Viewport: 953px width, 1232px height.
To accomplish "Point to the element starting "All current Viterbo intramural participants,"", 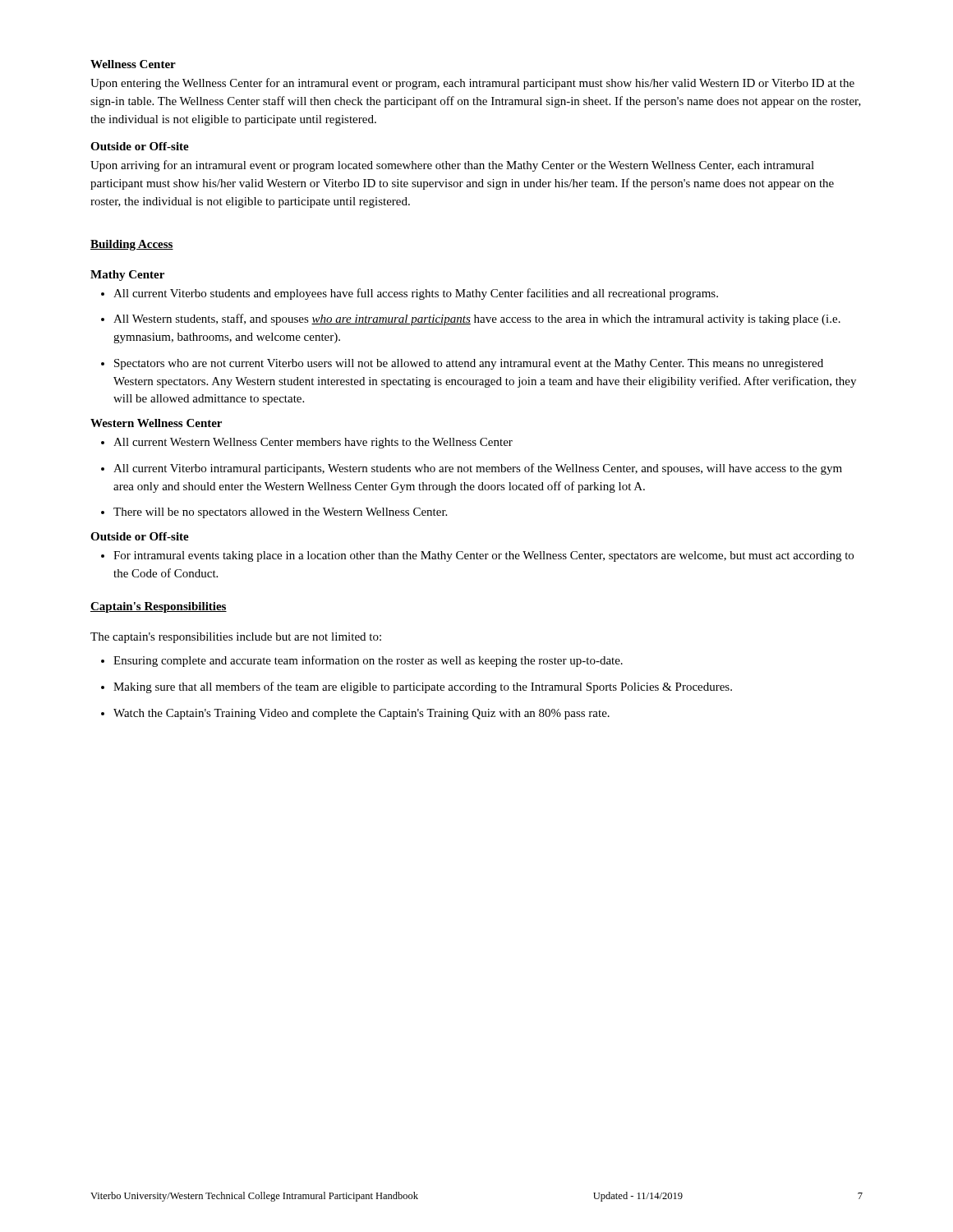I will (x=476, y=478).
